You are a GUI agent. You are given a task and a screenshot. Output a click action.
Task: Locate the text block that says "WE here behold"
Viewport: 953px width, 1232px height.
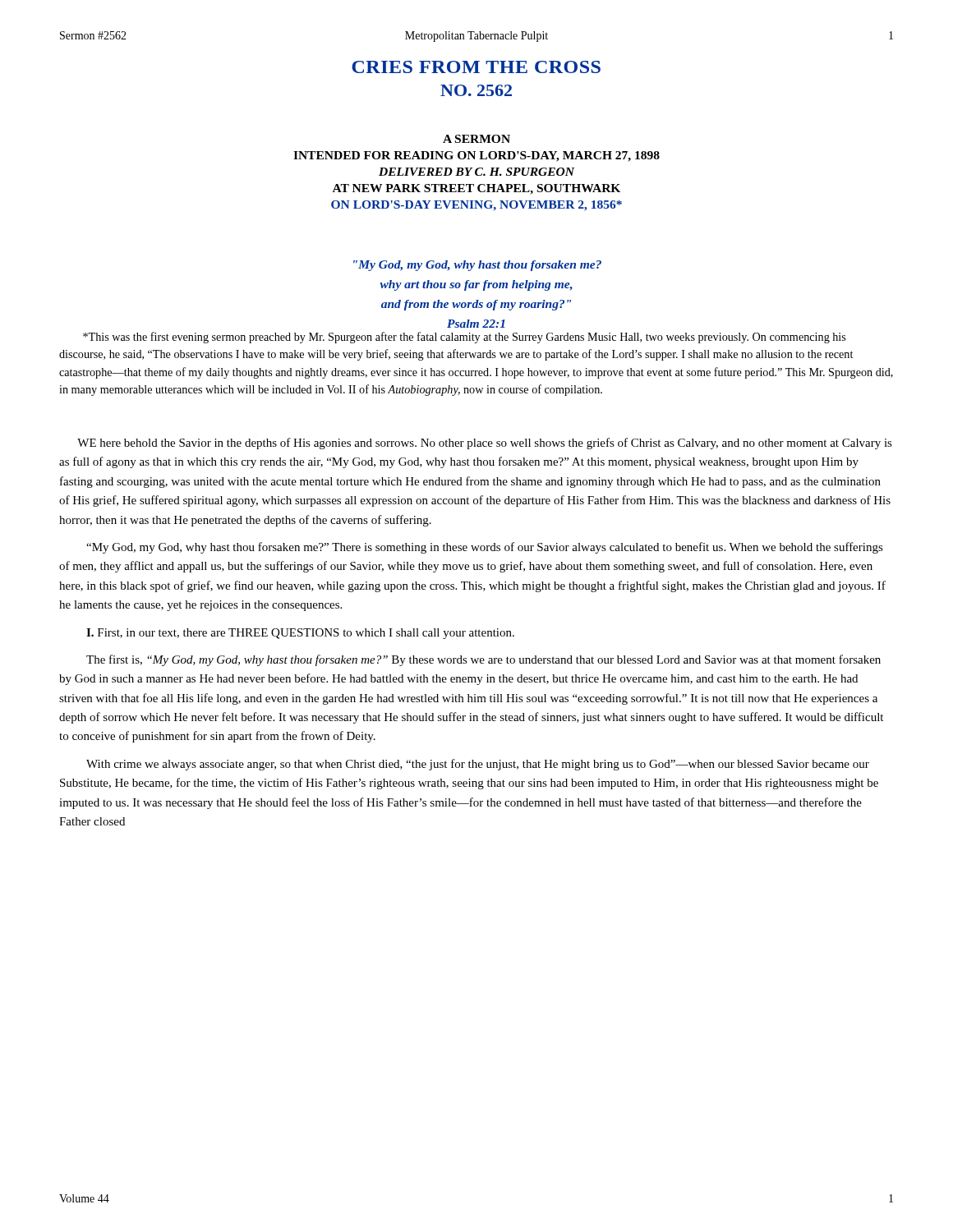click(476, 633)
